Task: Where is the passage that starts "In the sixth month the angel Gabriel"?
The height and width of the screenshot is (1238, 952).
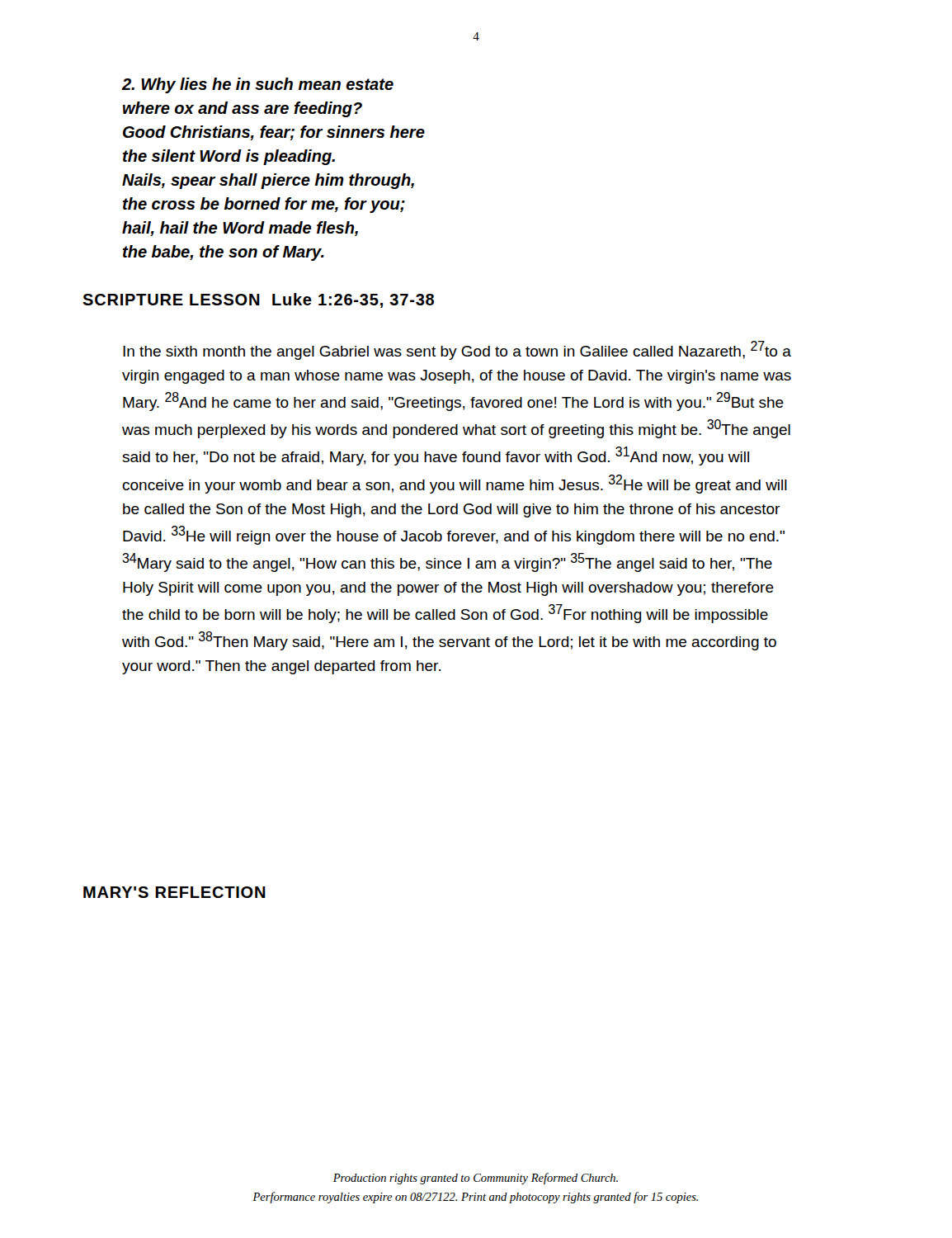Action: click(x=457, y=507)
